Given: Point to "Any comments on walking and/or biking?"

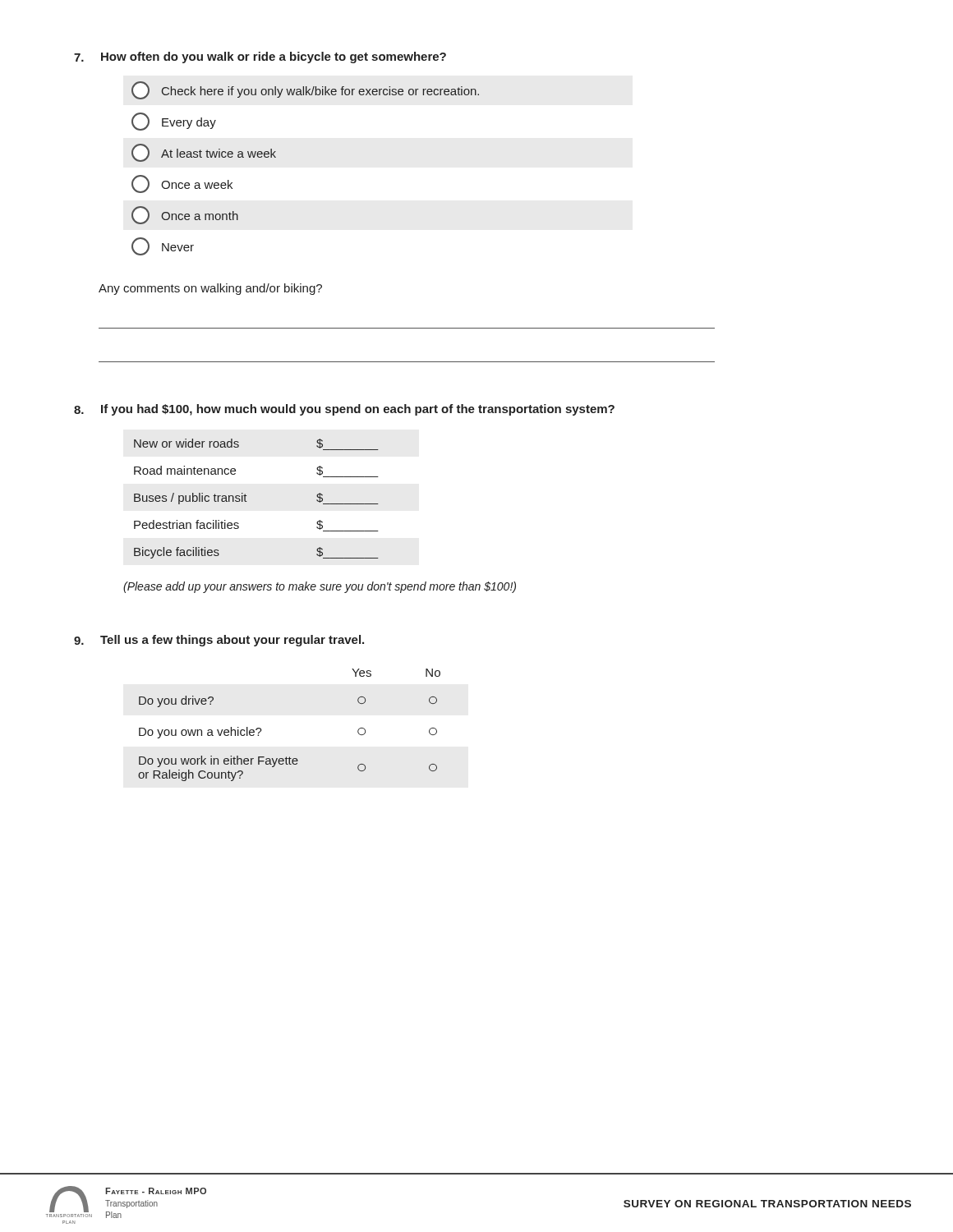Looking at the screenshot, I should [407, 322].
